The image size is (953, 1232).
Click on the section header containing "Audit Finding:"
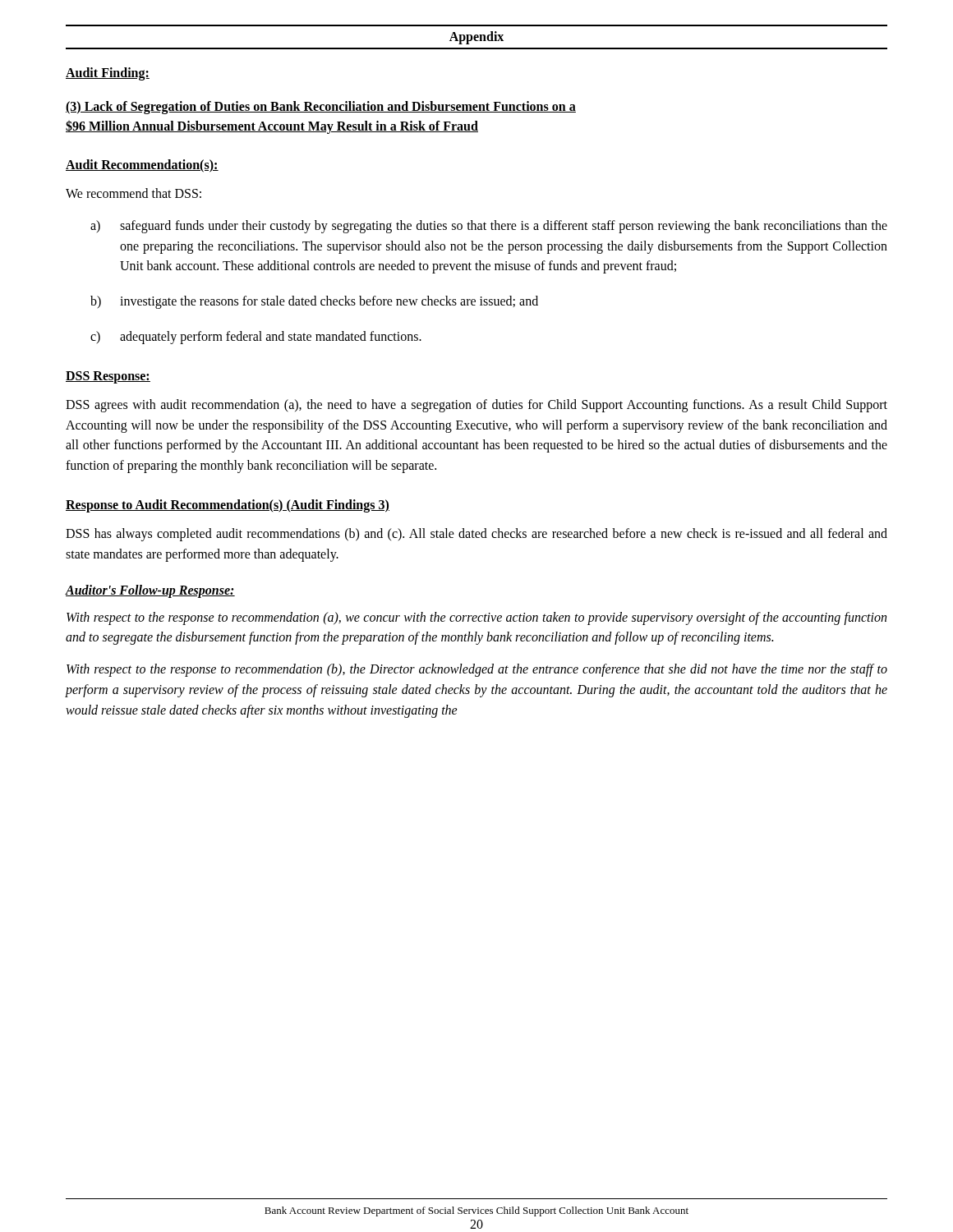click(108, 73)
